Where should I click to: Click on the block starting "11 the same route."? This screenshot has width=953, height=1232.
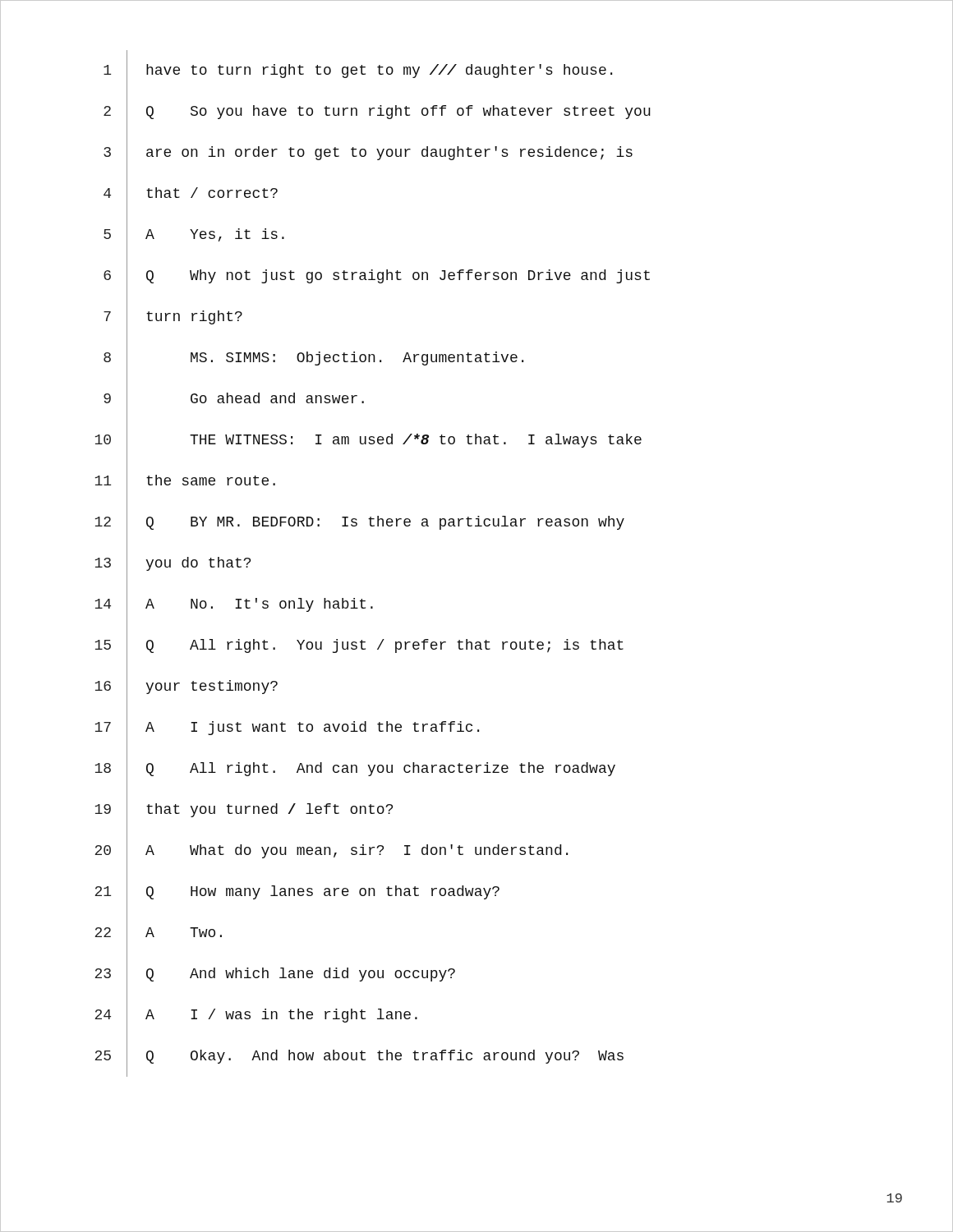(x=185, y=481)
